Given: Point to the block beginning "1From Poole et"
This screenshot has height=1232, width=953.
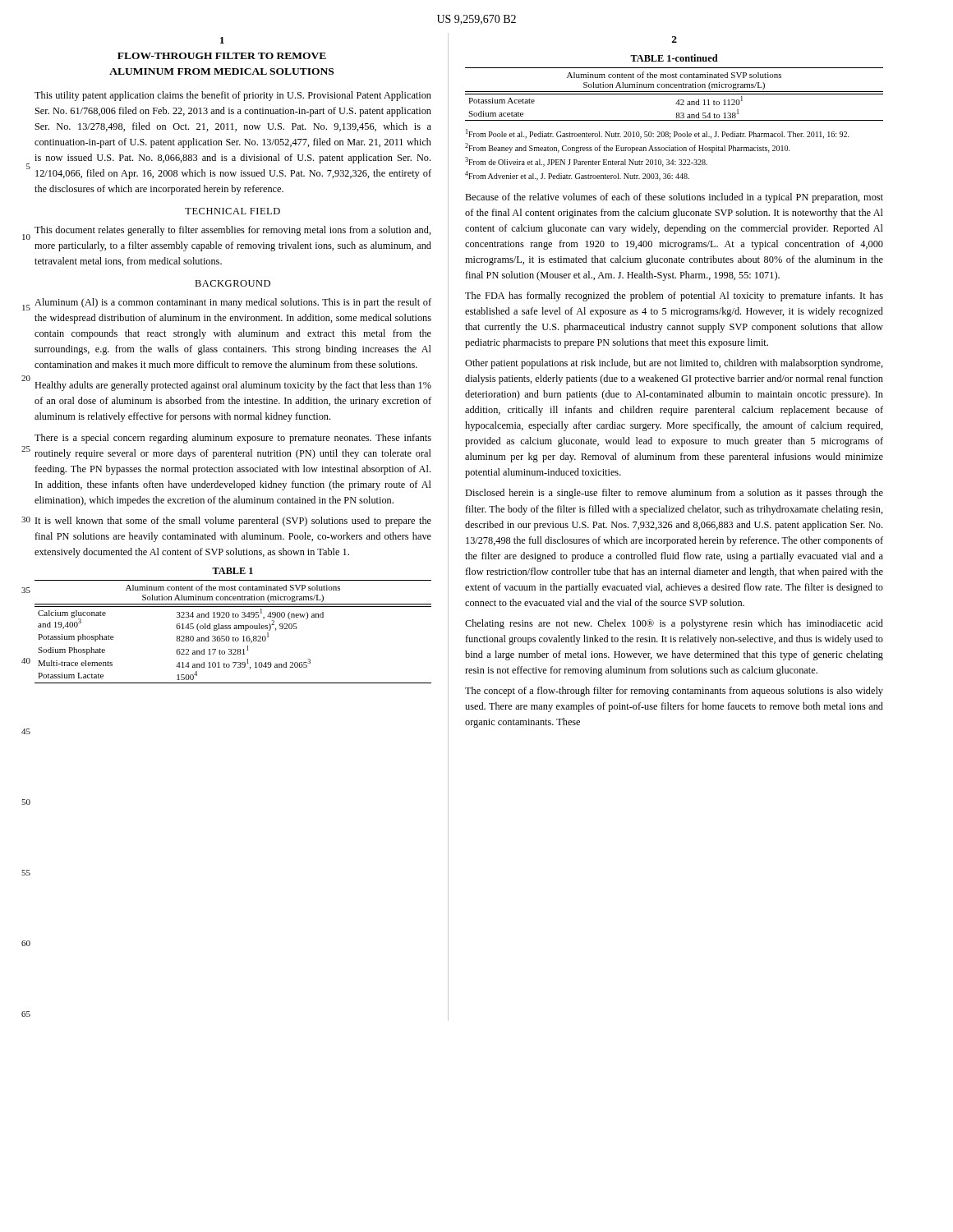Looking at the screenshot, I should (657, 155).
